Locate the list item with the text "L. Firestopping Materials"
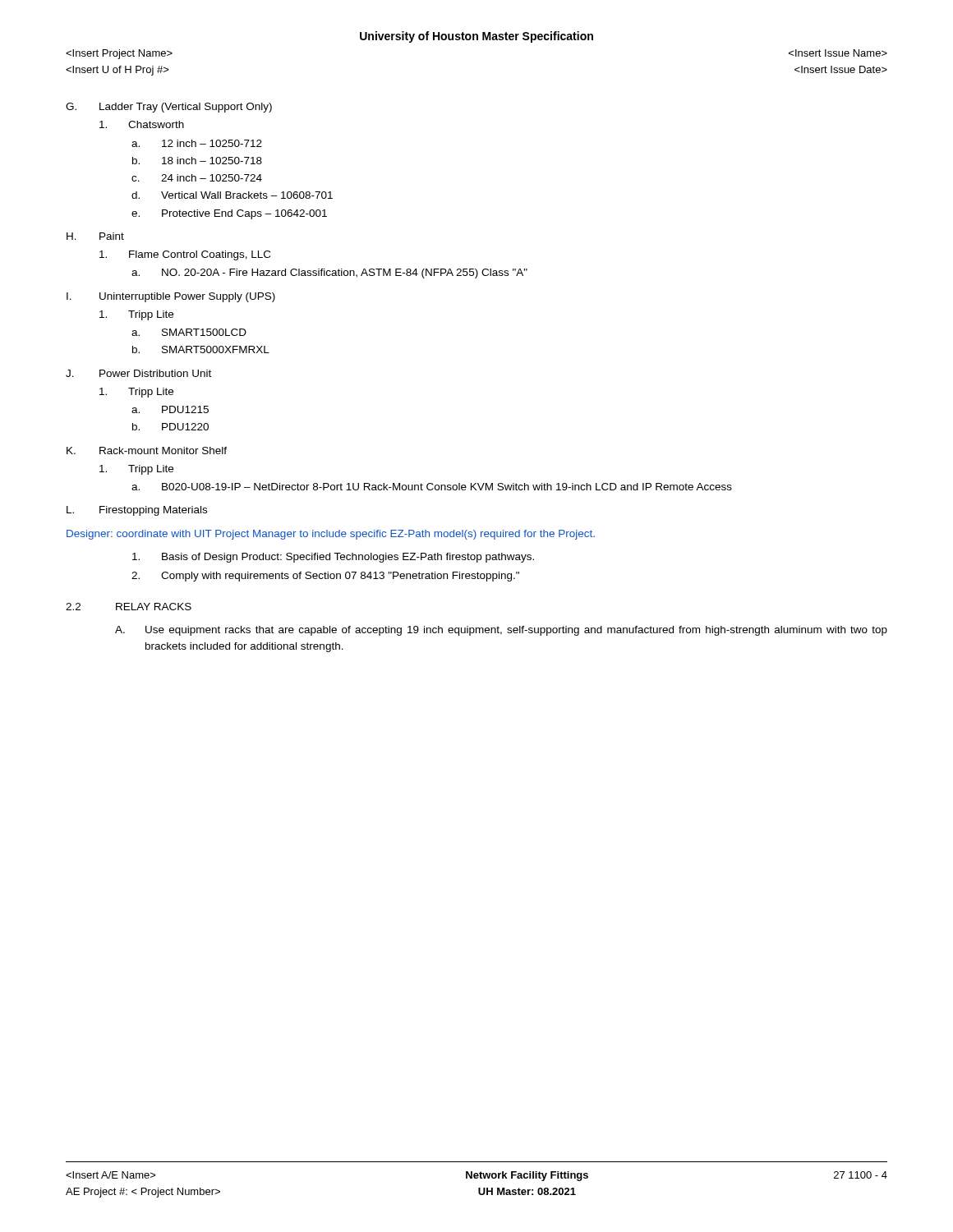This screenshot has height=1232, width=953. pyautogui.click(x=137, y=511)
